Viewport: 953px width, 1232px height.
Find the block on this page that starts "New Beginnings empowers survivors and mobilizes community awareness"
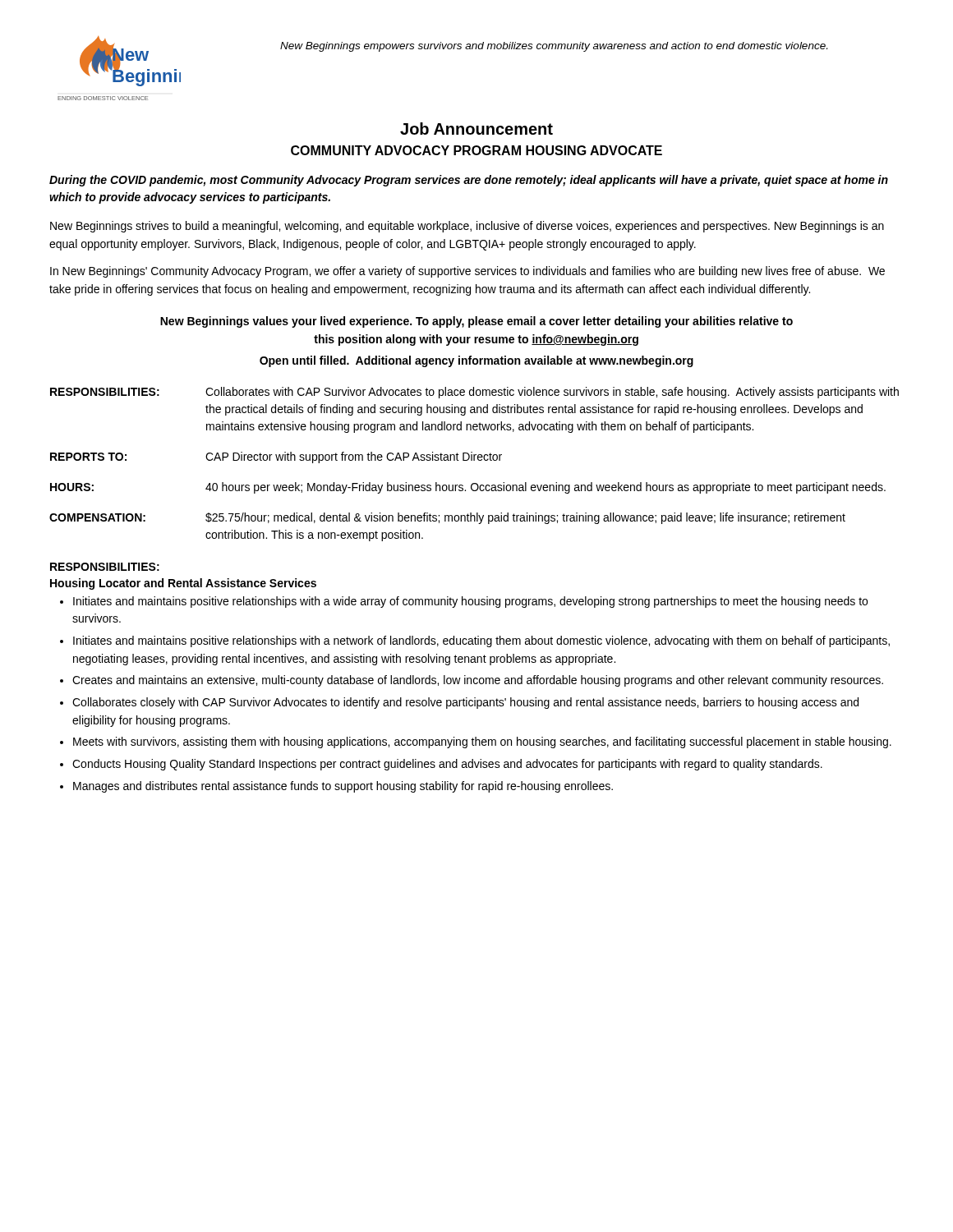555,46
